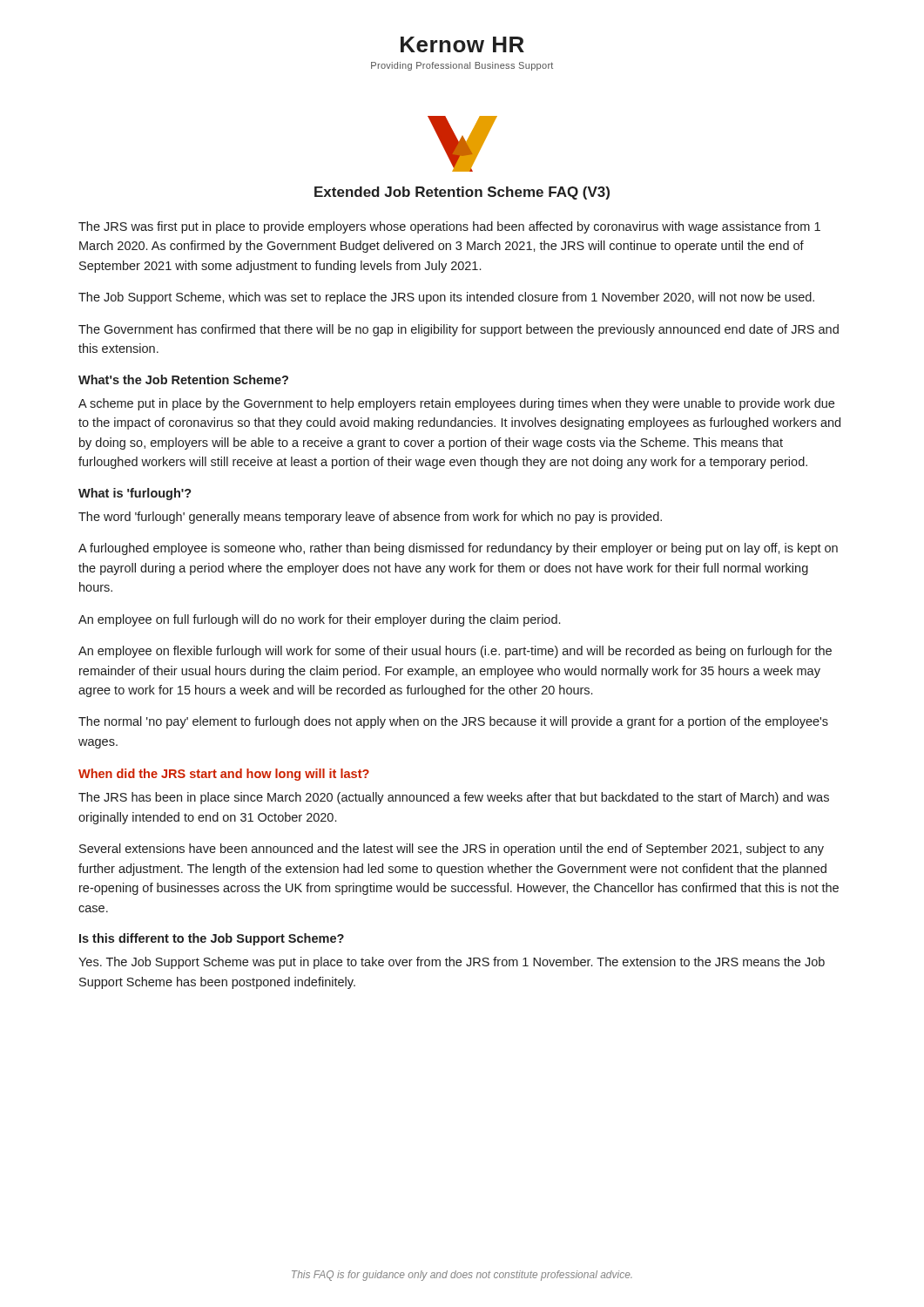
Task: Point to the block starting "An employee on full furlough will do"
Action: [x=320, y=619]
